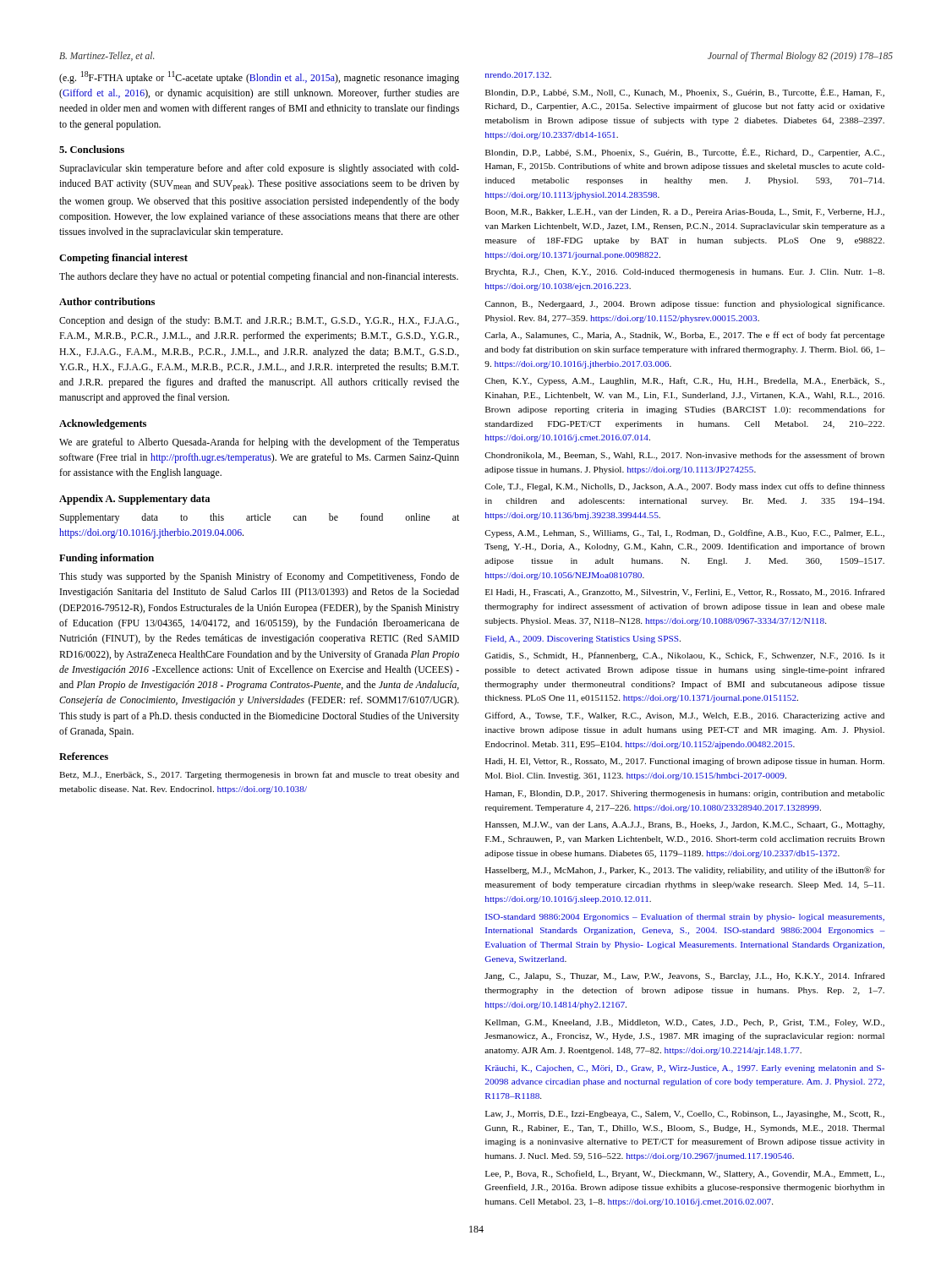
Task: Click on the element starting "Jang, C., Jalapu, S., Thuzar, M., Law,"
Action: pyautogui.click(x=685, y=990)
